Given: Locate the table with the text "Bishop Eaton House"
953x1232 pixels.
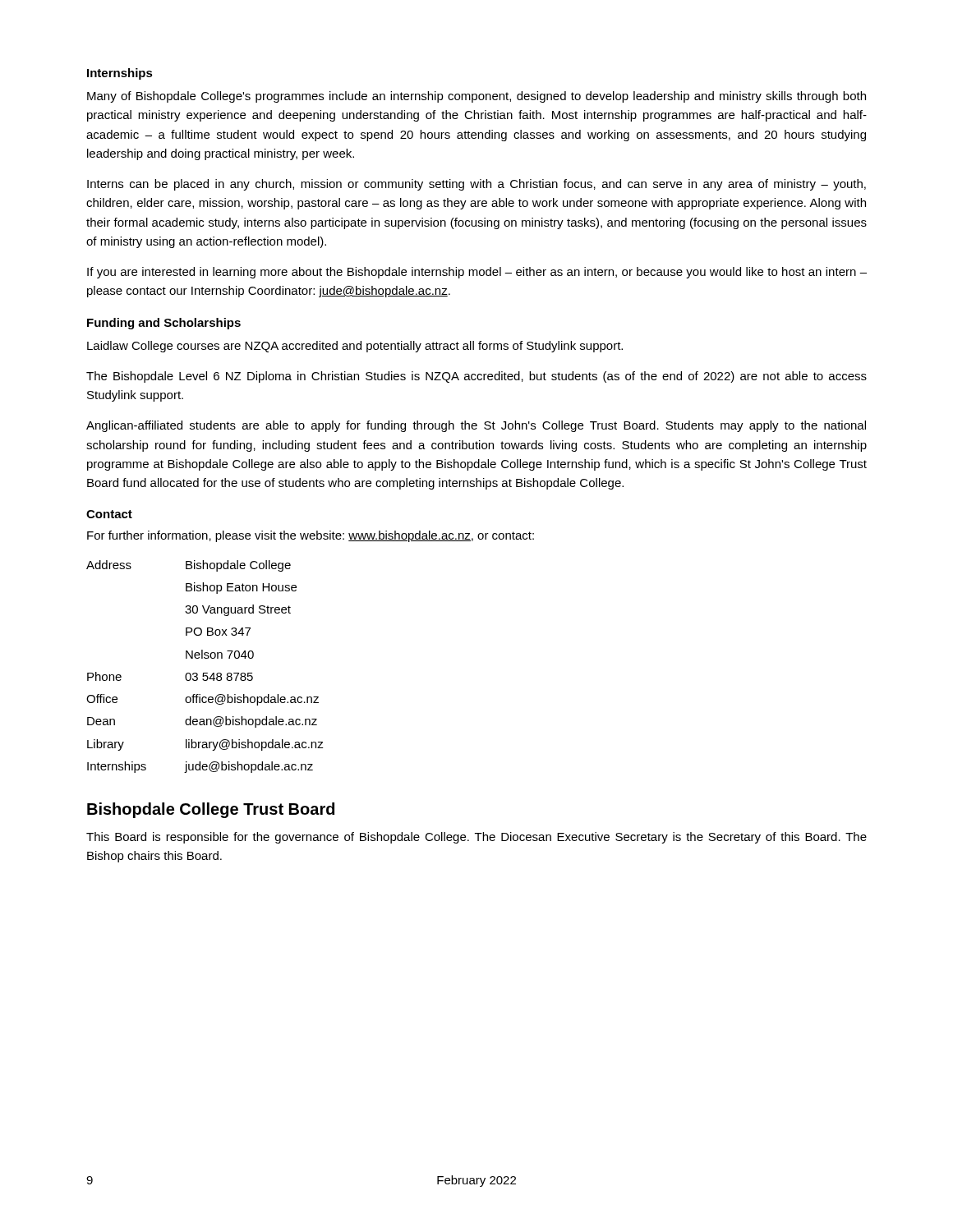Looking at the screenshot, I should coord(476,665).
